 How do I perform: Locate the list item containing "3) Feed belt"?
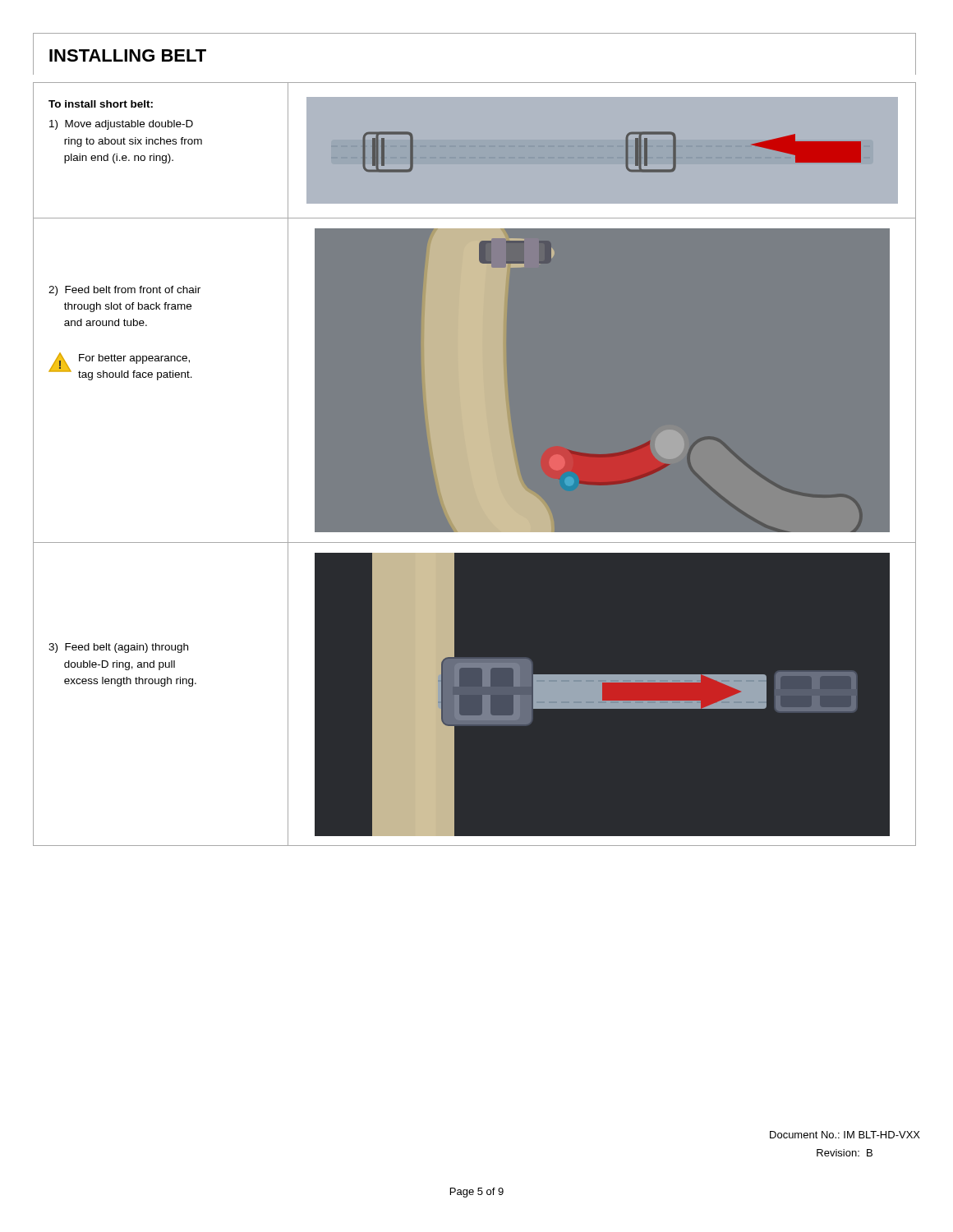click(123, 664)
